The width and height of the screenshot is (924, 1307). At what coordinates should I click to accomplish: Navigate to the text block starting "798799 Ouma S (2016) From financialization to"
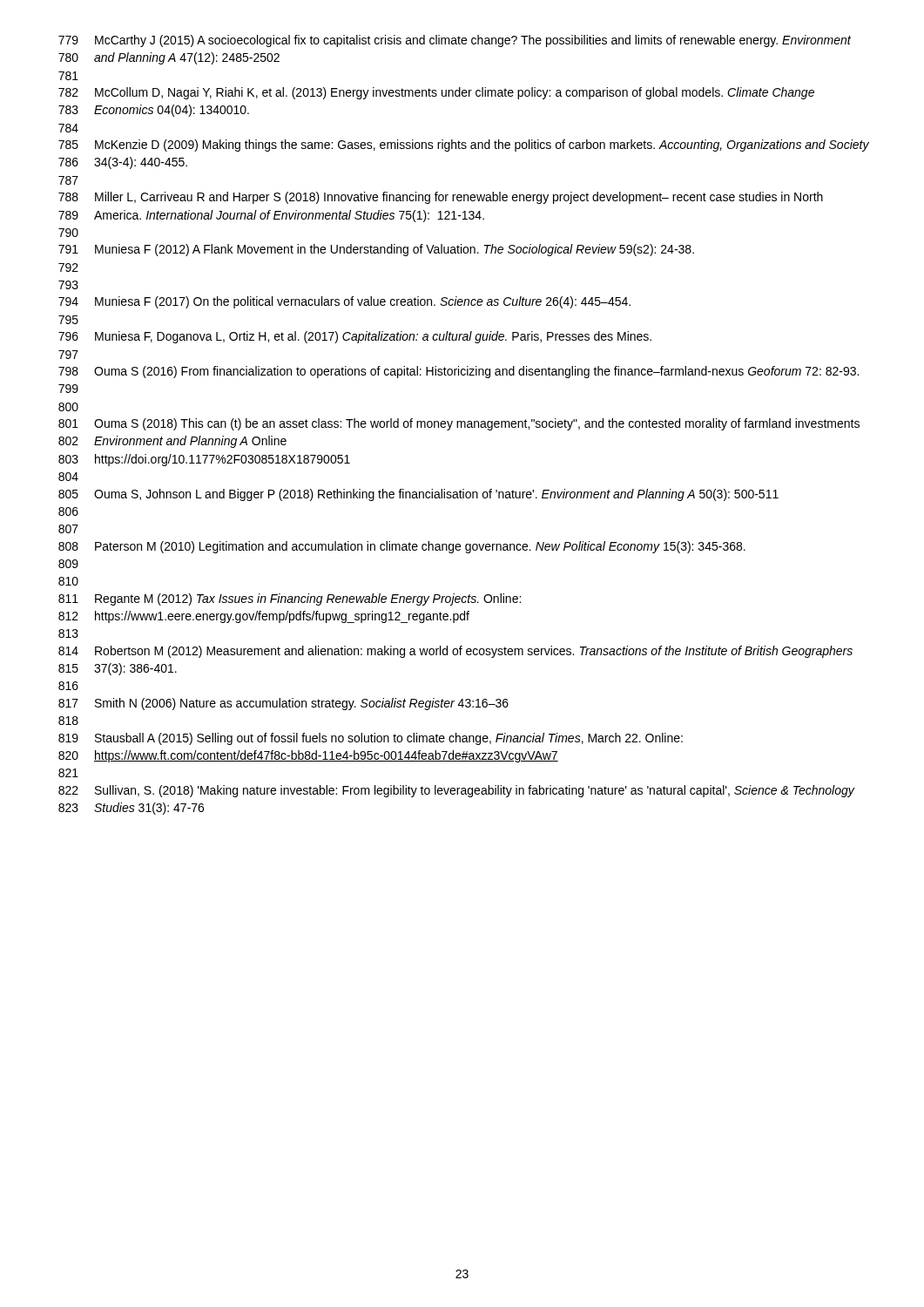[x=462, y=380]
